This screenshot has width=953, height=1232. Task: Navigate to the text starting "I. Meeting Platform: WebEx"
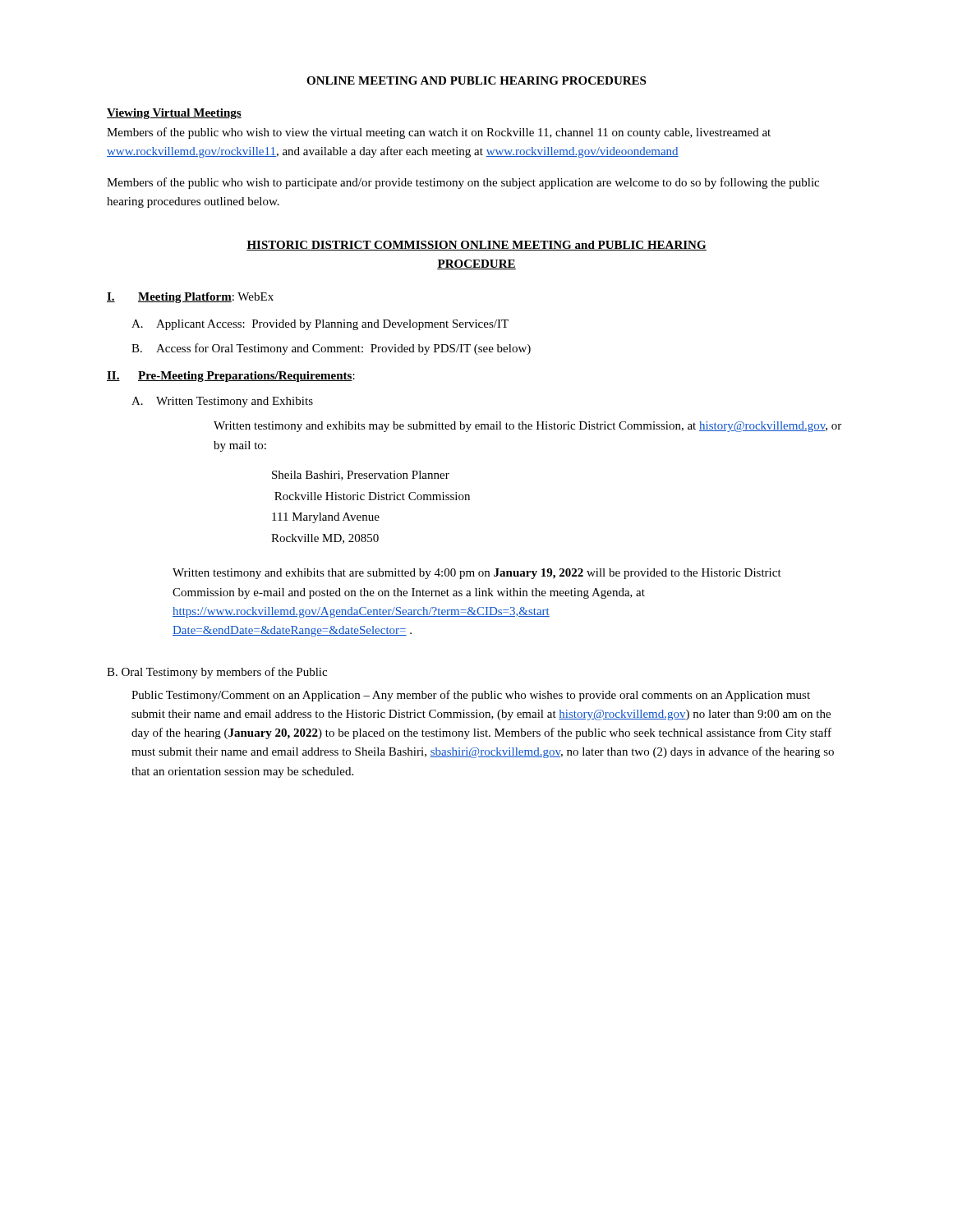click(190, 297)
